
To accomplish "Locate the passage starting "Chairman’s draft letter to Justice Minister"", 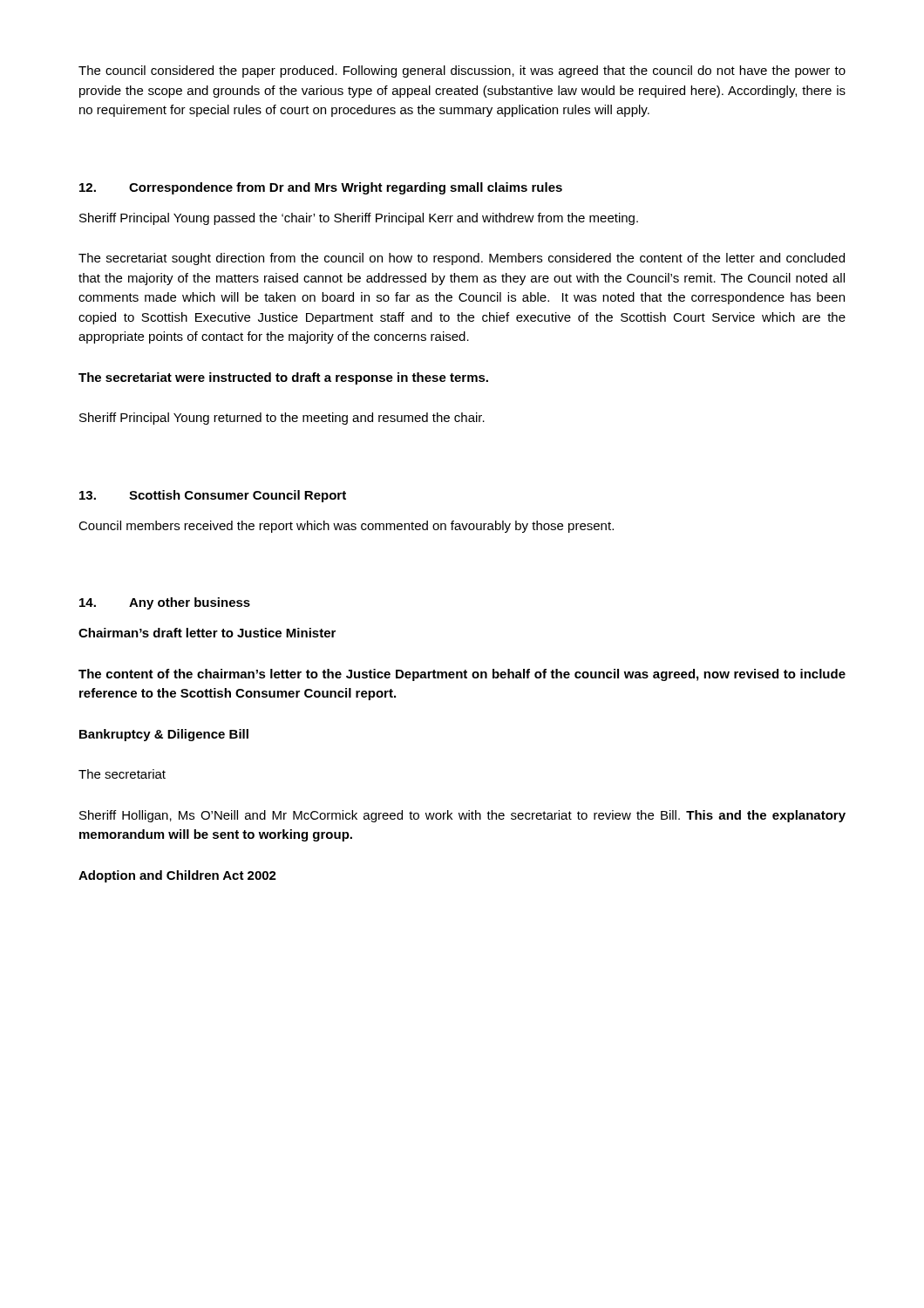I will [x=207, y=633].
